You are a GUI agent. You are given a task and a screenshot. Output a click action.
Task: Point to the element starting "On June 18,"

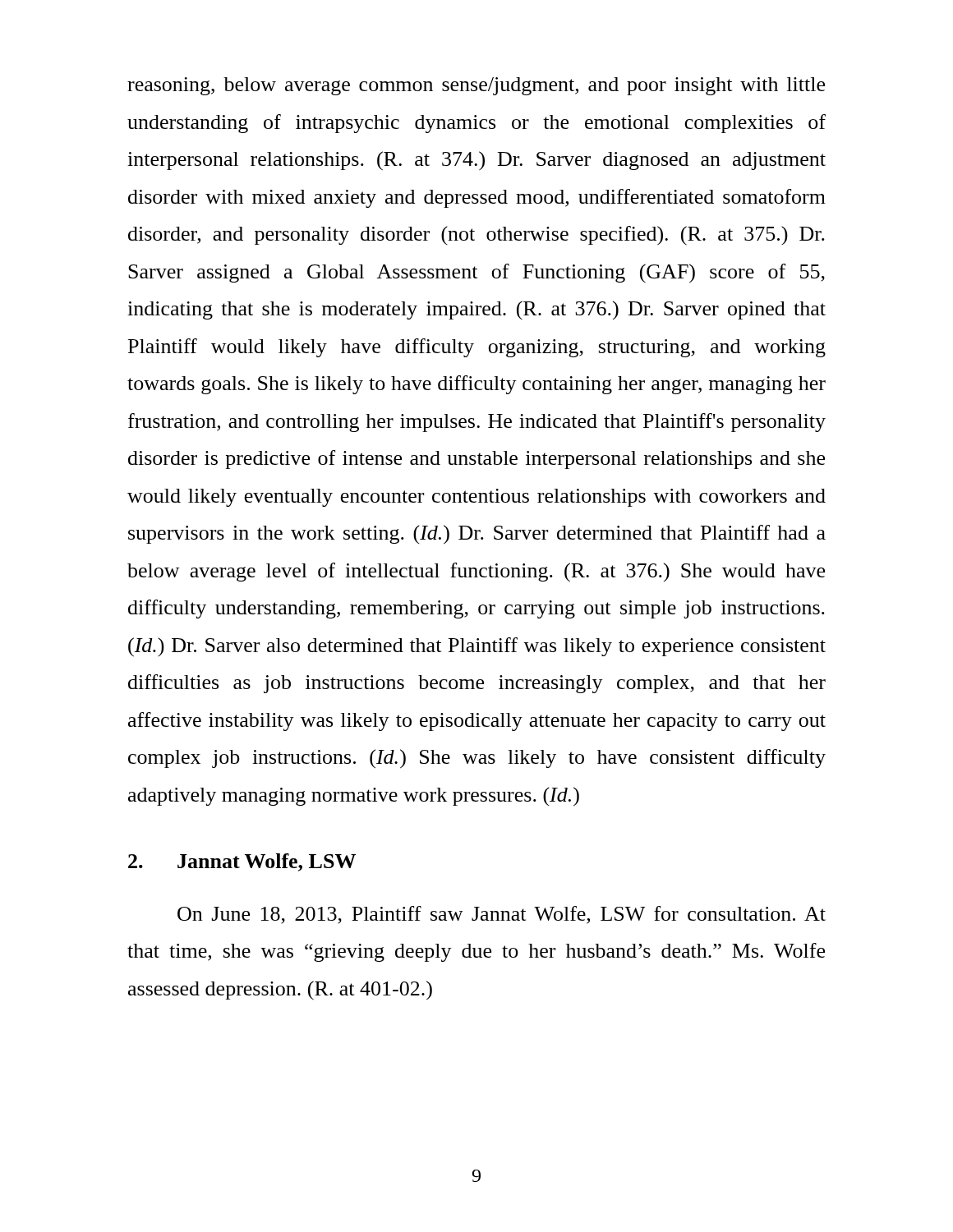point(476,951)
